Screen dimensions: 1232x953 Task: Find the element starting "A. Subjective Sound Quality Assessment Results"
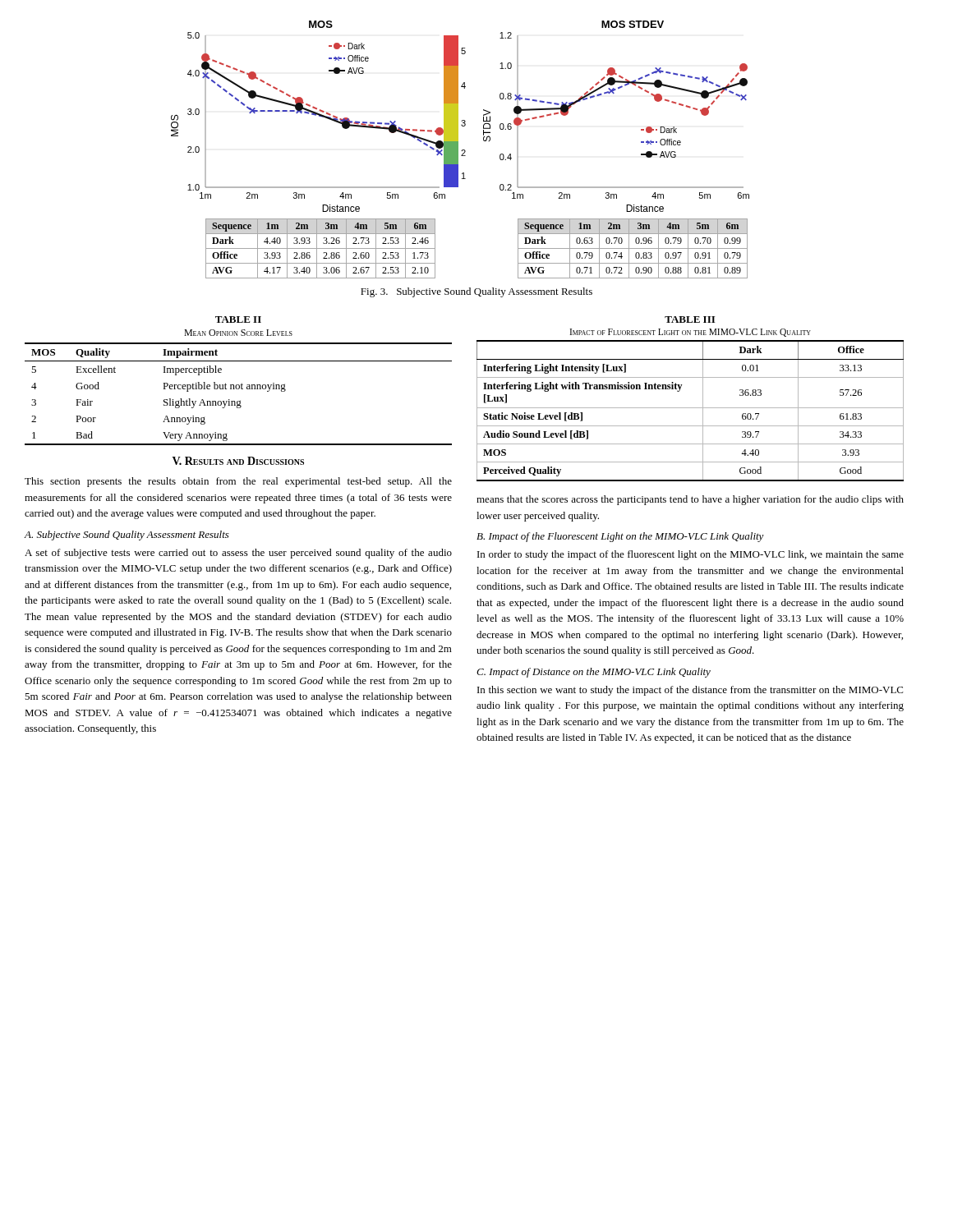127,534
